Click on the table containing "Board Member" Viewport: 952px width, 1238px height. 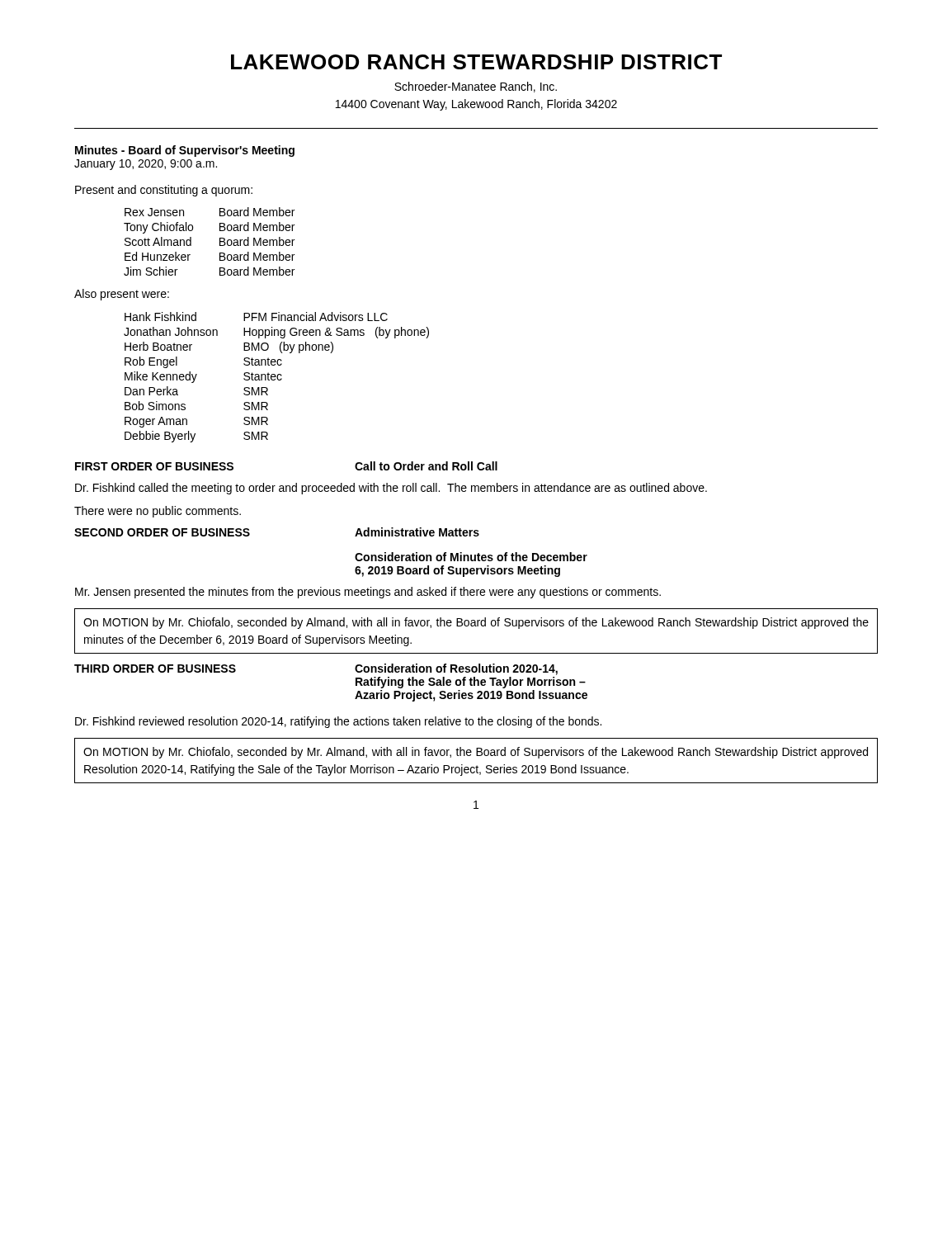click(x=476, y=242)
